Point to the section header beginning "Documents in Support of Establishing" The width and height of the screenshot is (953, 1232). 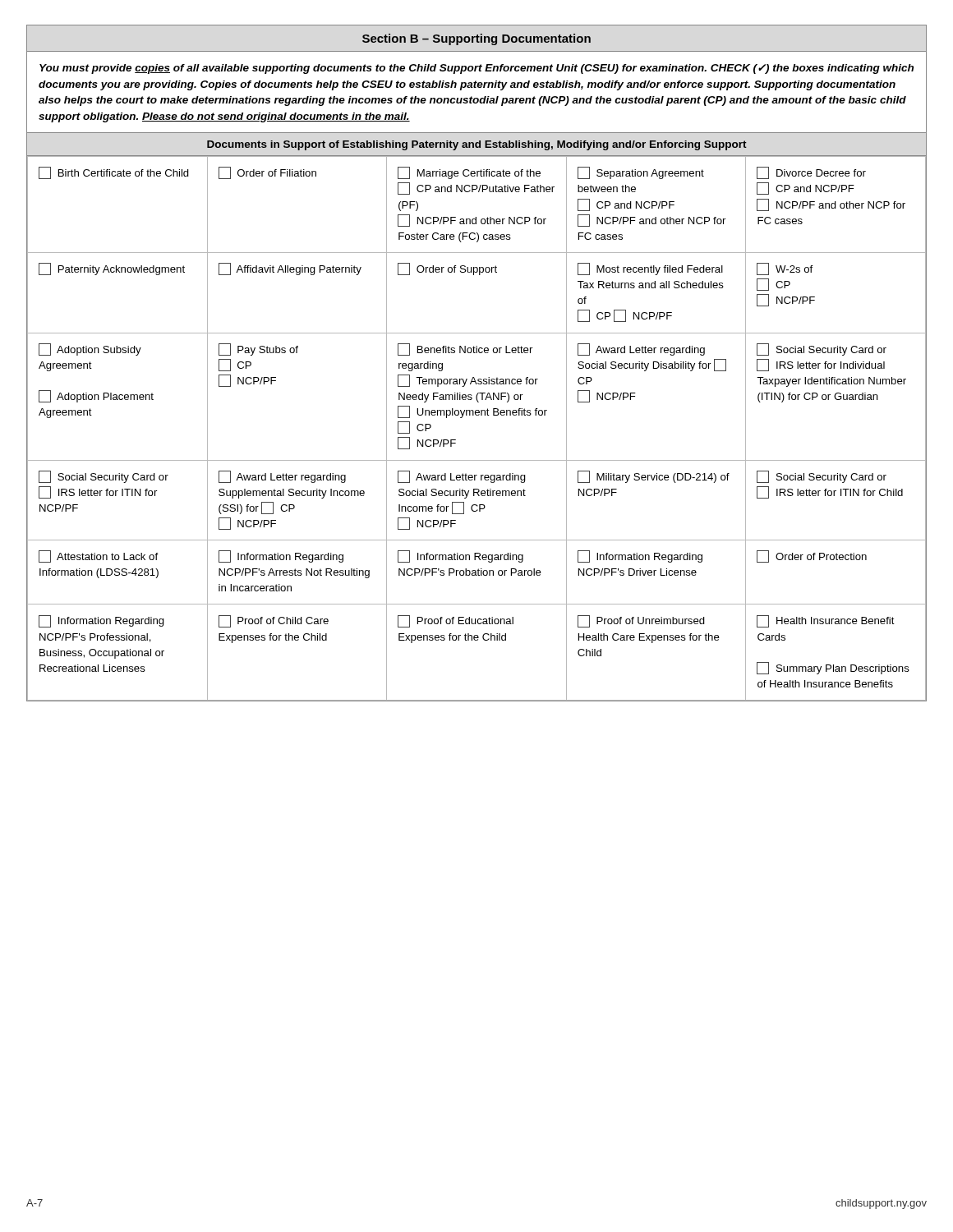[476, 144]
